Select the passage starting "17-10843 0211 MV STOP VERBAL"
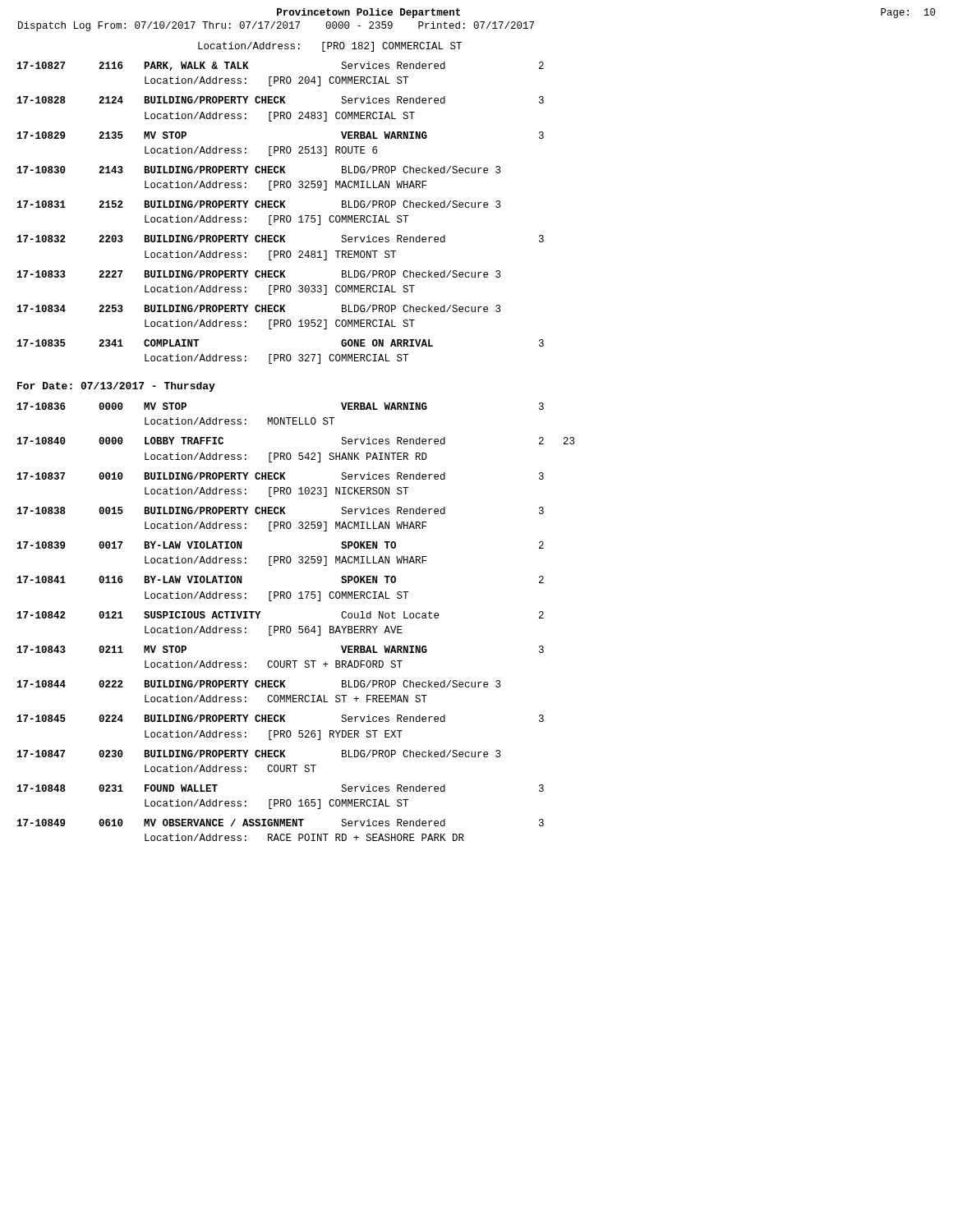Image resolution: width=953 pixels, height=1232 pixels. pyautogui.click(x=281, y=657)
